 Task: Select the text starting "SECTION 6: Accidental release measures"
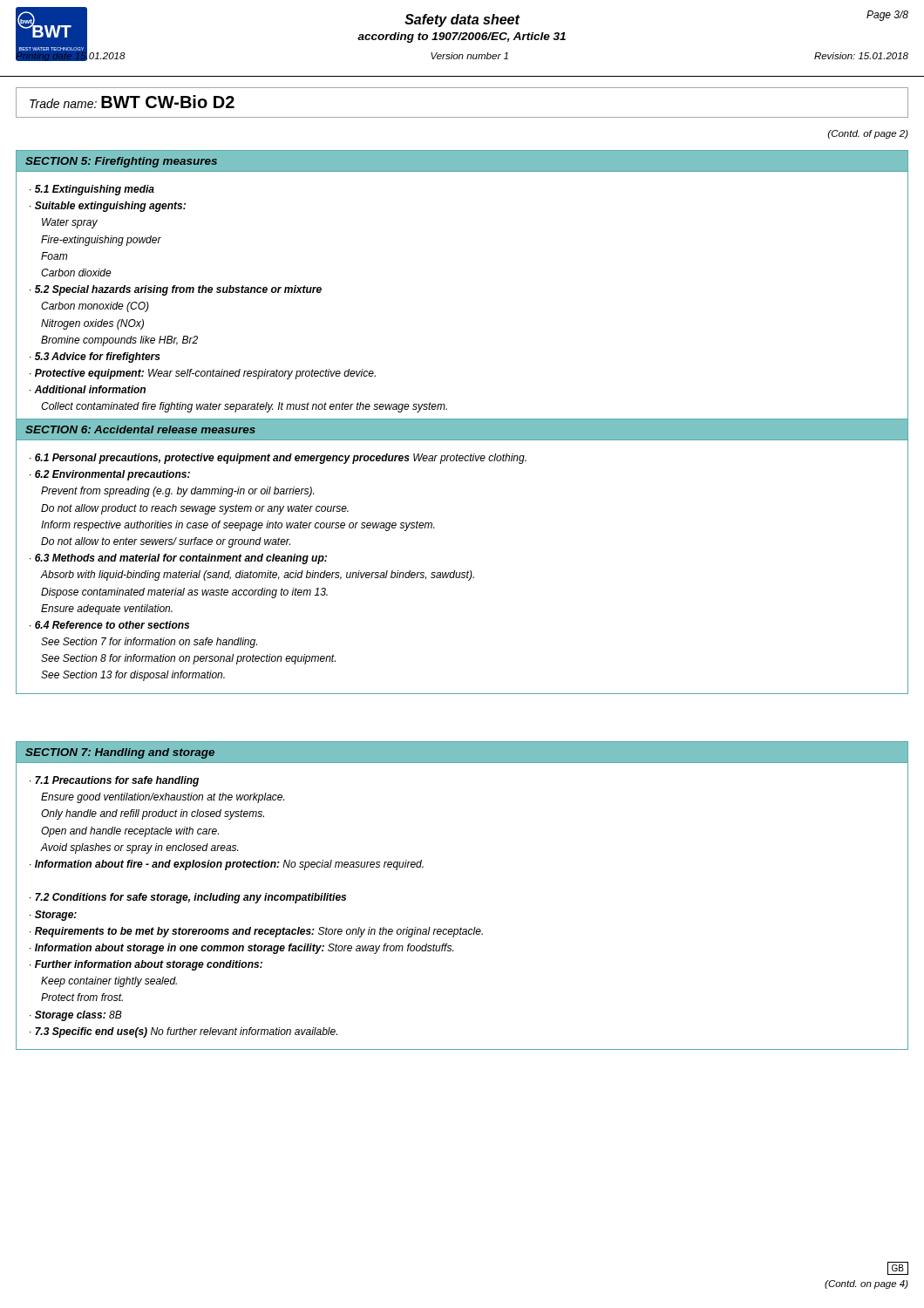click(141, 429)
